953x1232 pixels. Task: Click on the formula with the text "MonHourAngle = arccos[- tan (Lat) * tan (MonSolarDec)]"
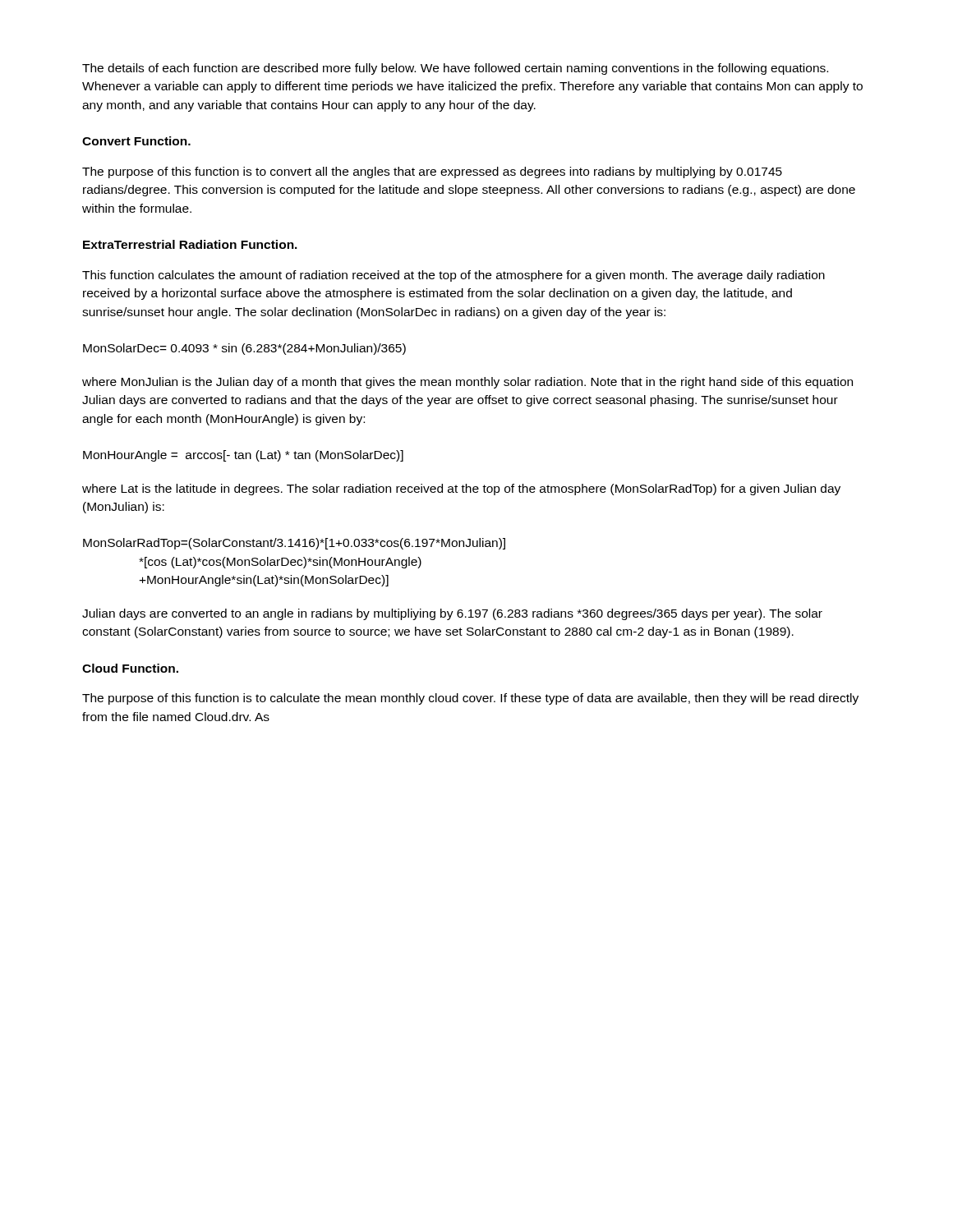243,455
